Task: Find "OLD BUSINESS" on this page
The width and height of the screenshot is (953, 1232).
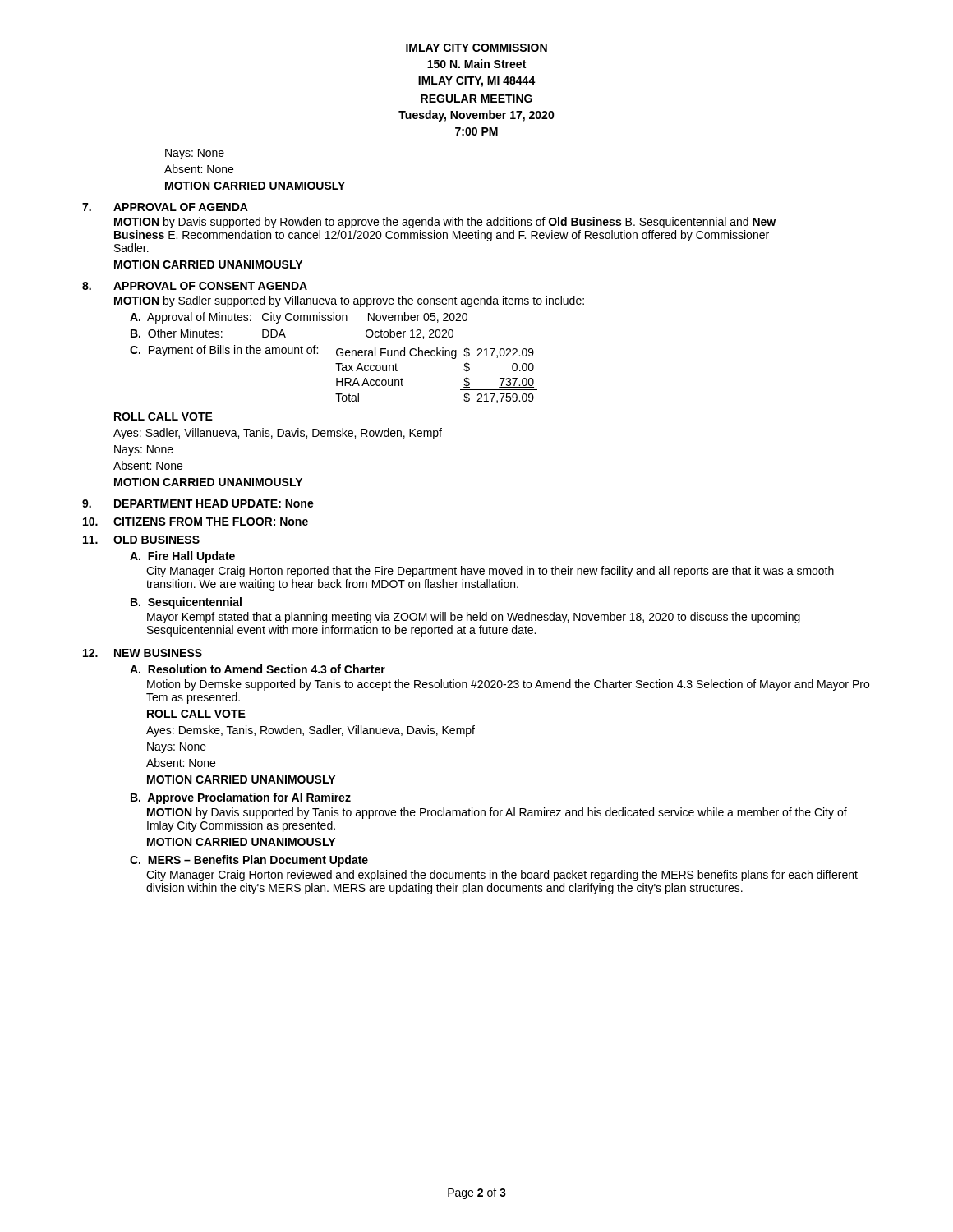Action: pyautogui.click(x=157, y=540)
